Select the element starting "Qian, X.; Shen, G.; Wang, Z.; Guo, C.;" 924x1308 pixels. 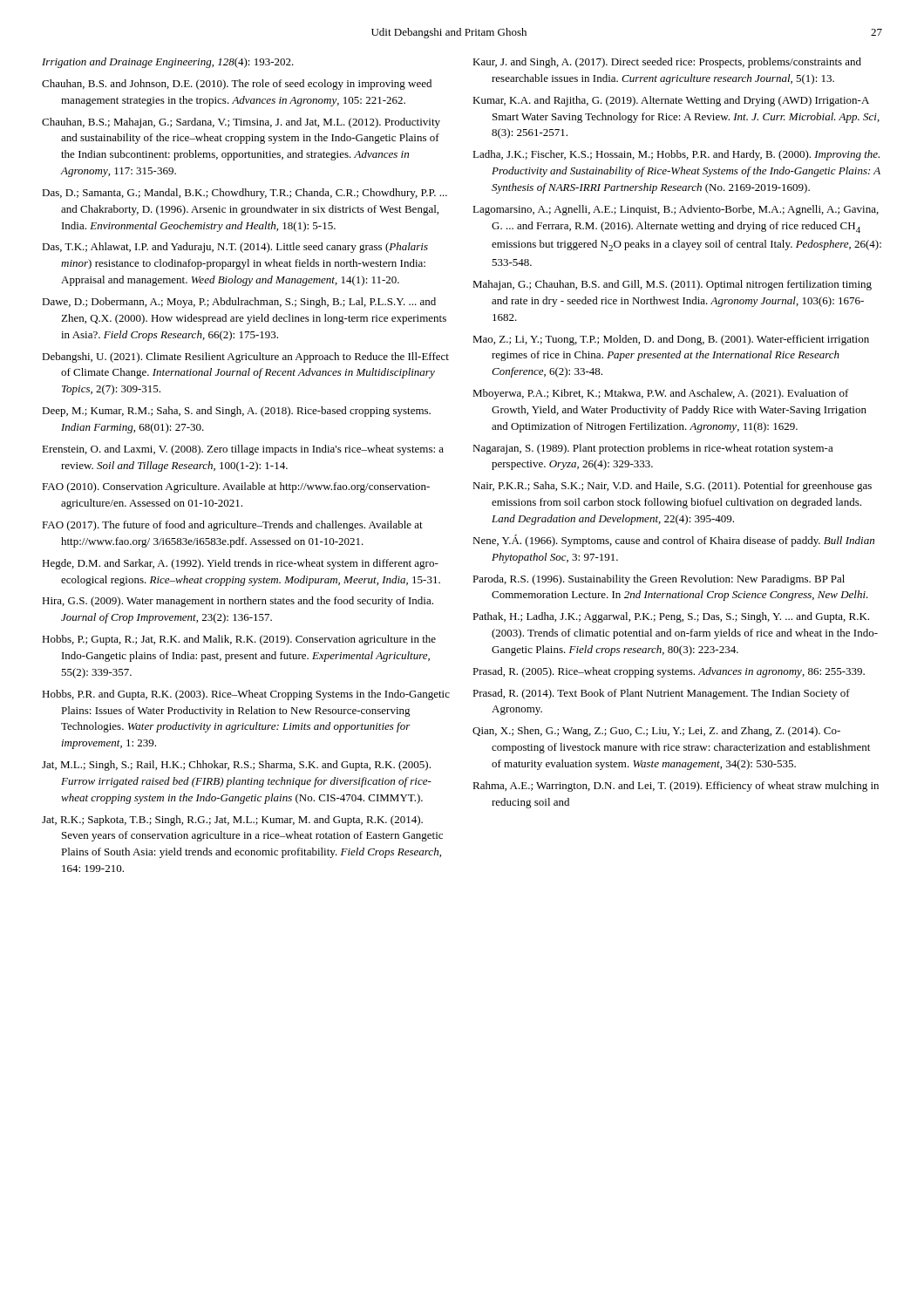click(671, 747)
